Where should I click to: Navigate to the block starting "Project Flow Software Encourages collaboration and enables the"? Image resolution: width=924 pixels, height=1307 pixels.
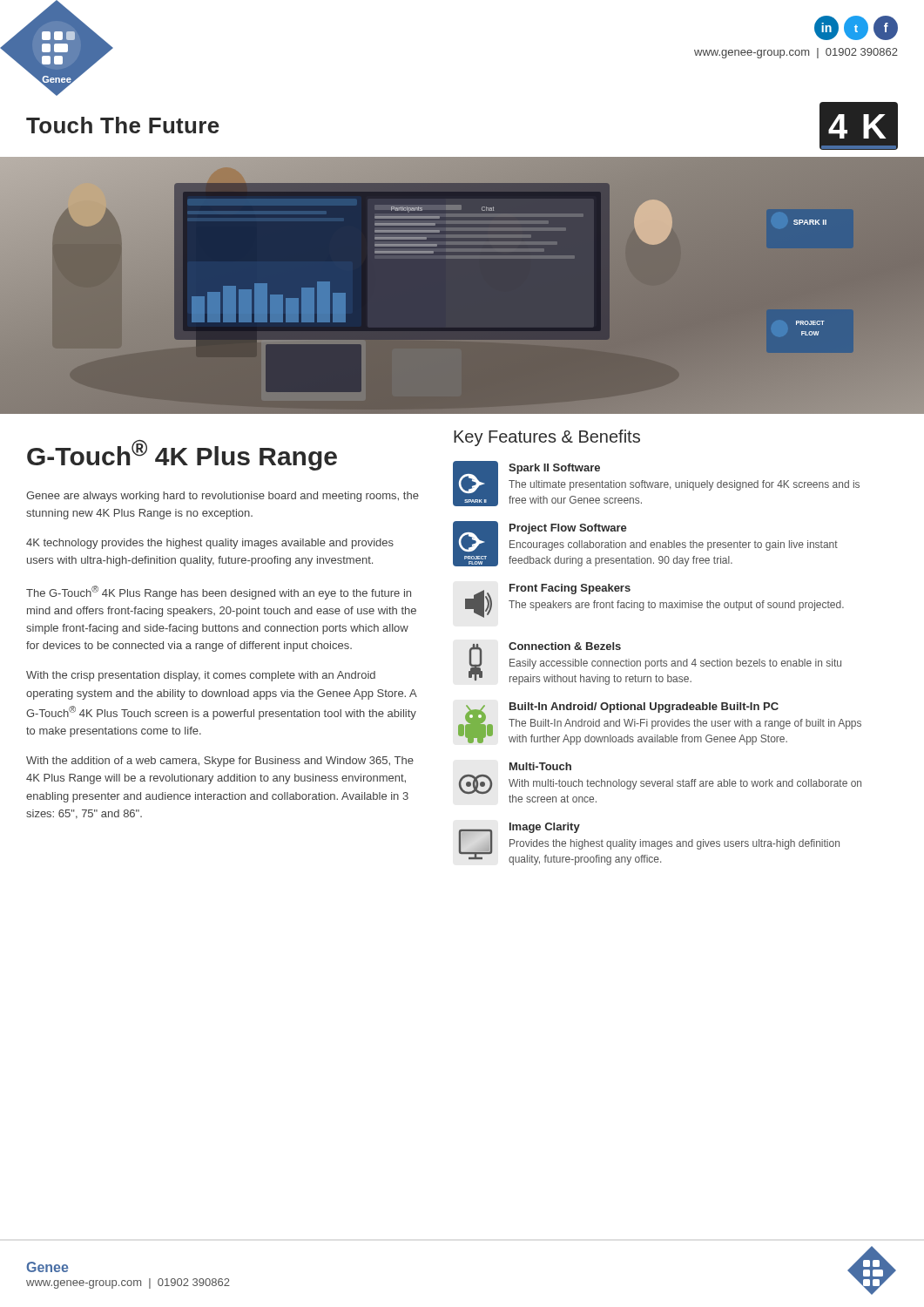coord(690,545)
